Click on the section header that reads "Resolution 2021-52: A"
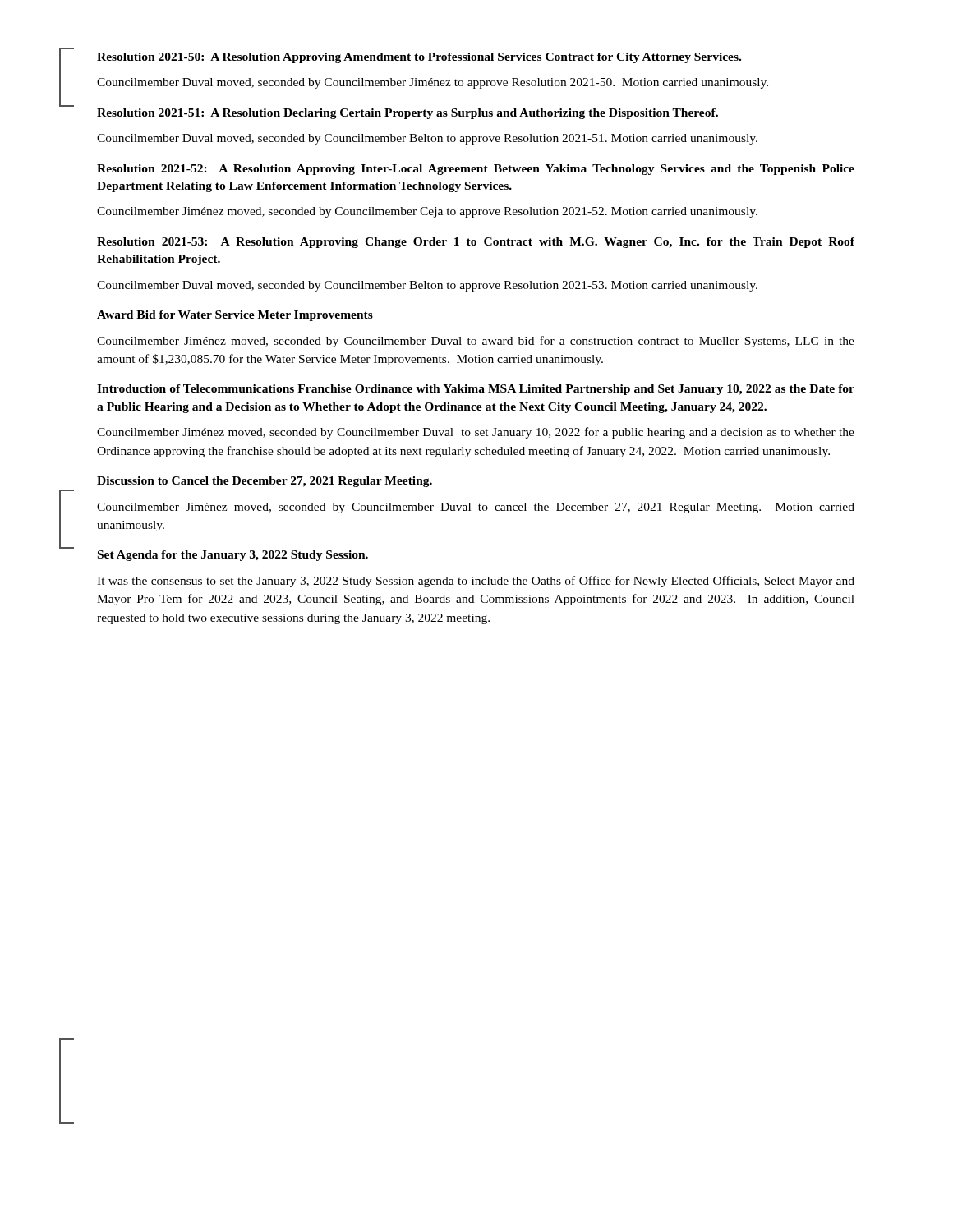This screenshot has width=953, height=1232. [476, 176]
